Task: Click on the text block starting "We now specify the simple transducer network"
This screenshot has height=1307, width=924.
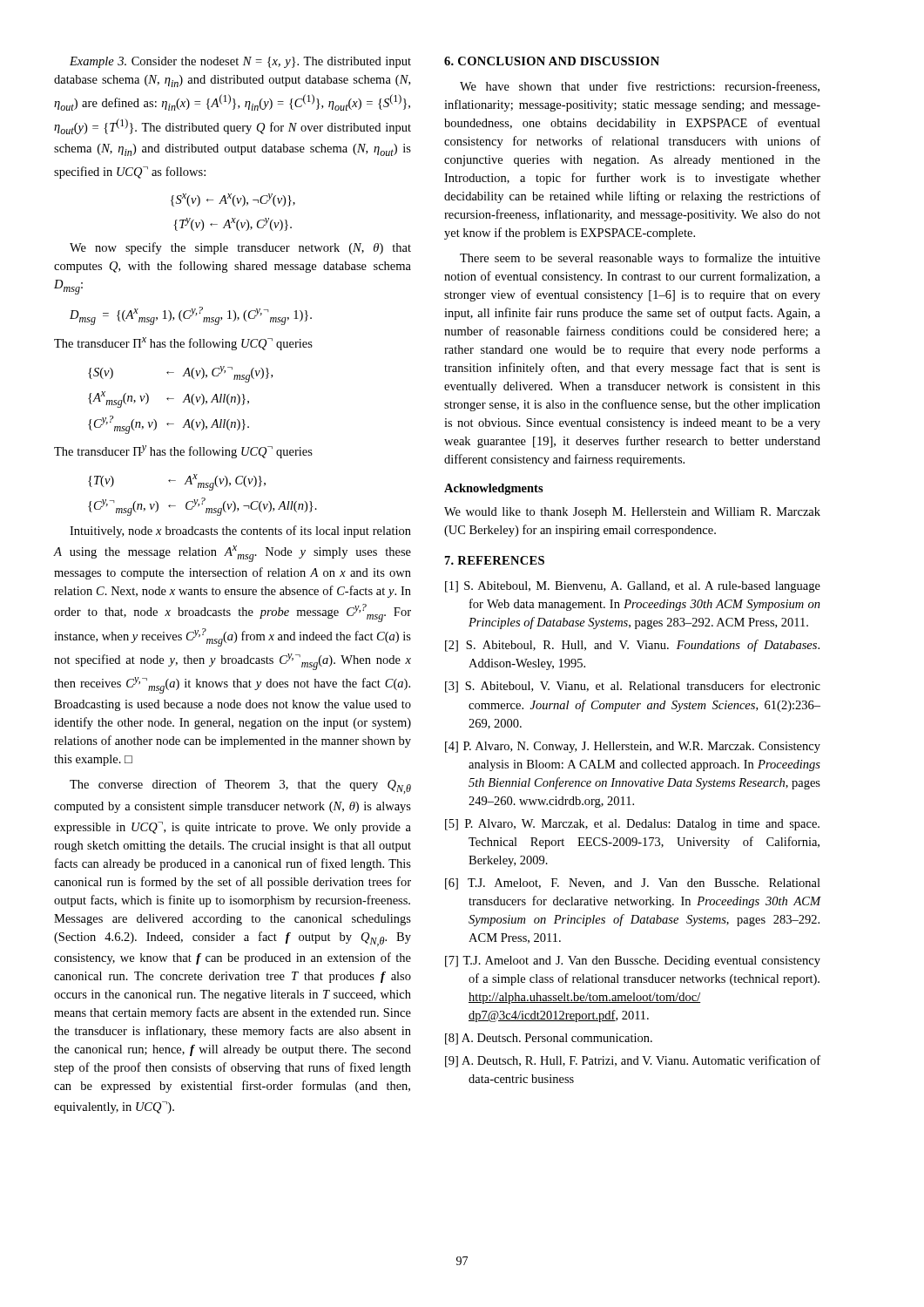Action: pos(233,267)
